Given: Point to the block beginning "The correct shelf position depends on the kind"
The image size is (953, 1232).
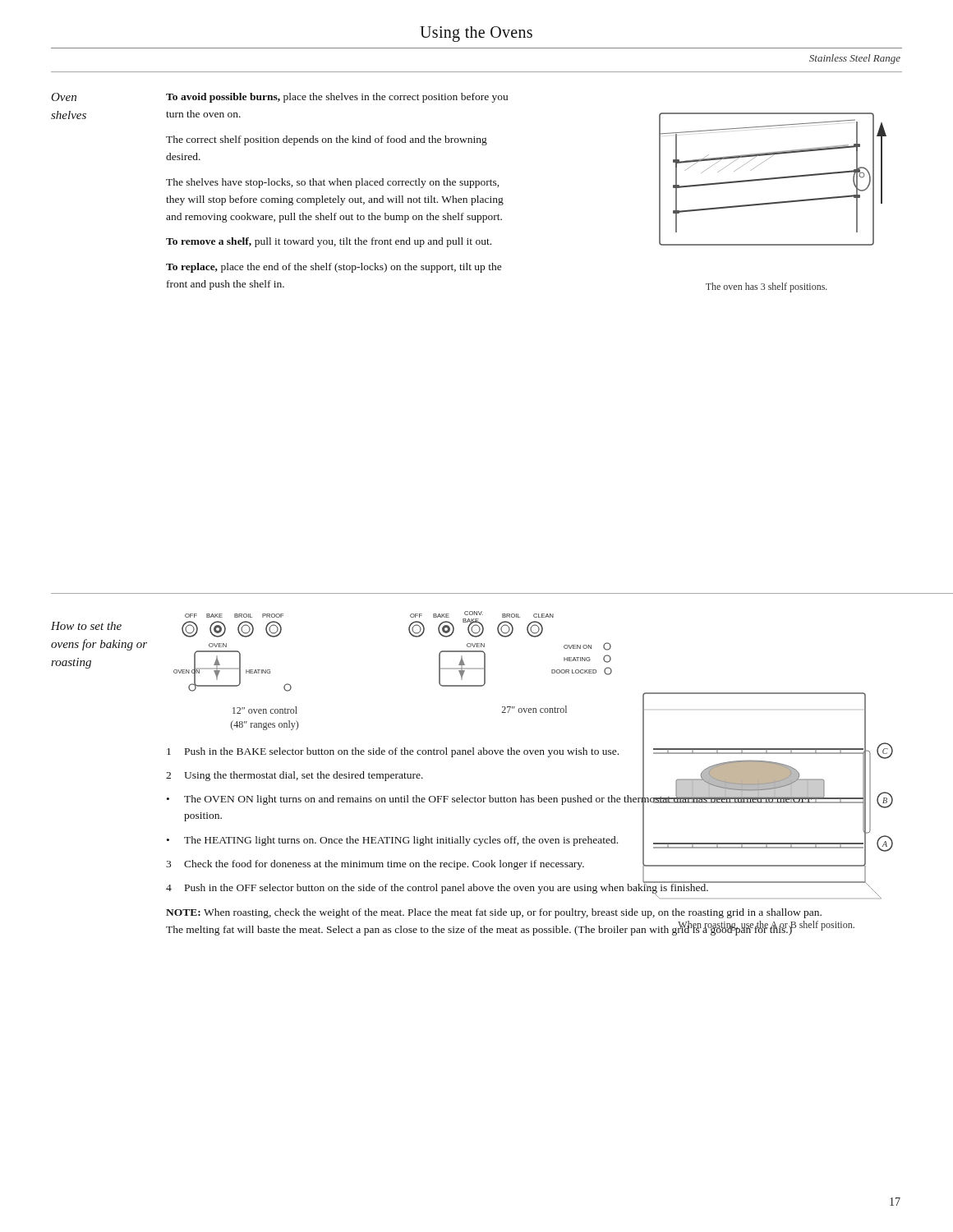Looking at the screenshot, I should point(326,148).
